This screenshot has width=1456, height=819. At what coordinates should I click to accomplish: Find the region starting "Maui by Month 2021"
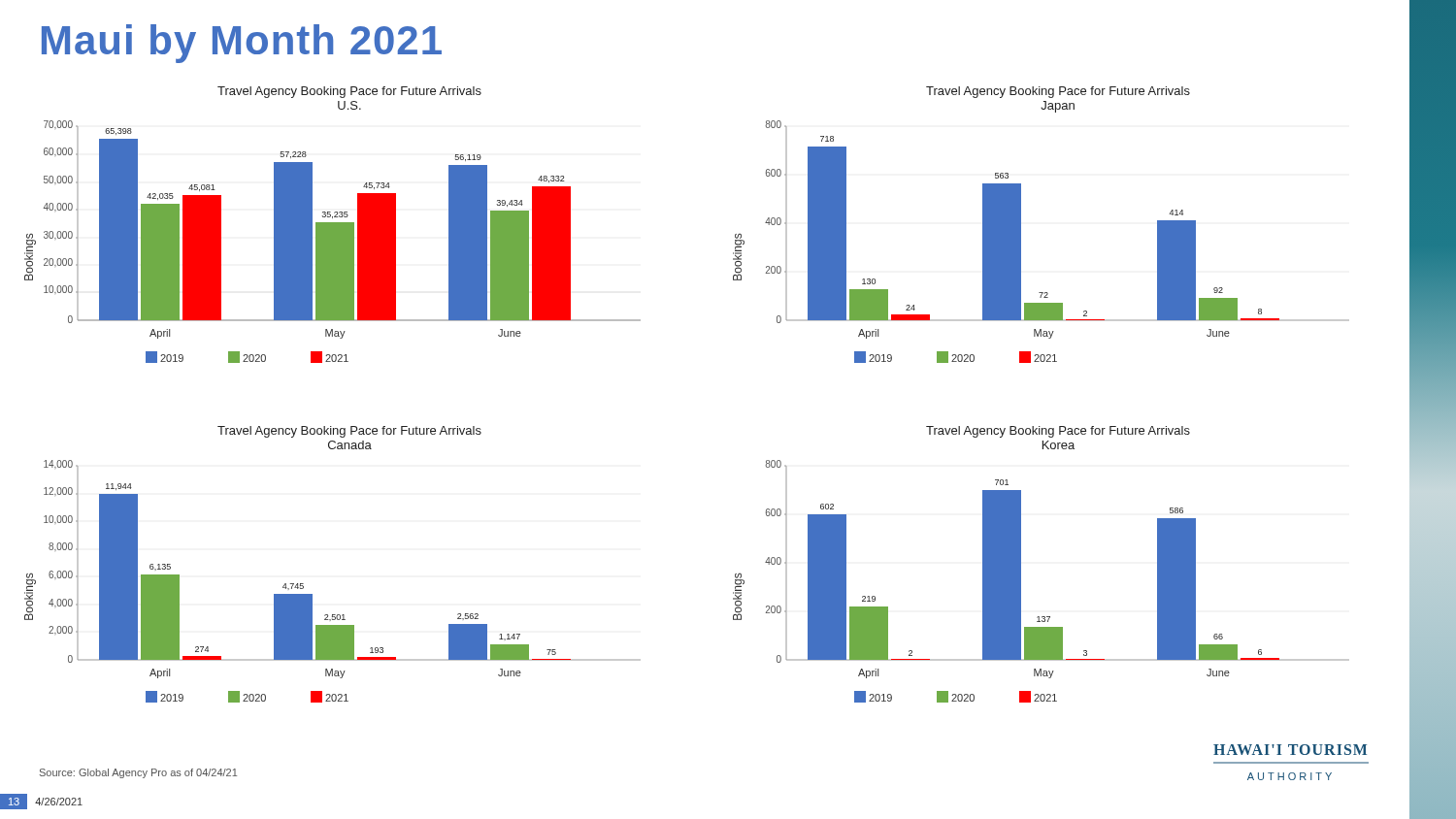click(241, 40)
